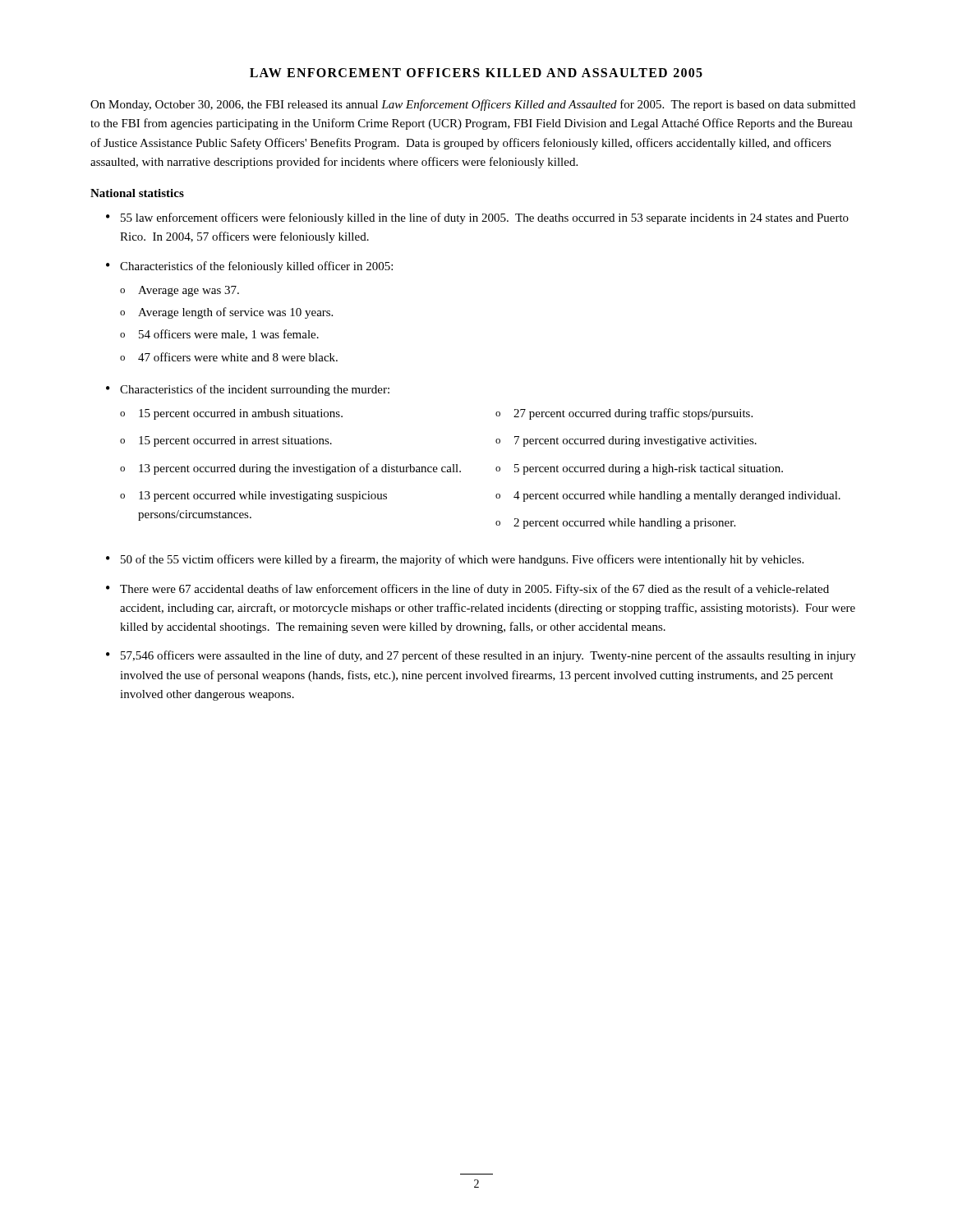Click on the list item that says "• 55 law enforcement officers"
Viewport: 953px width, 1232px height.
point(484,228)
